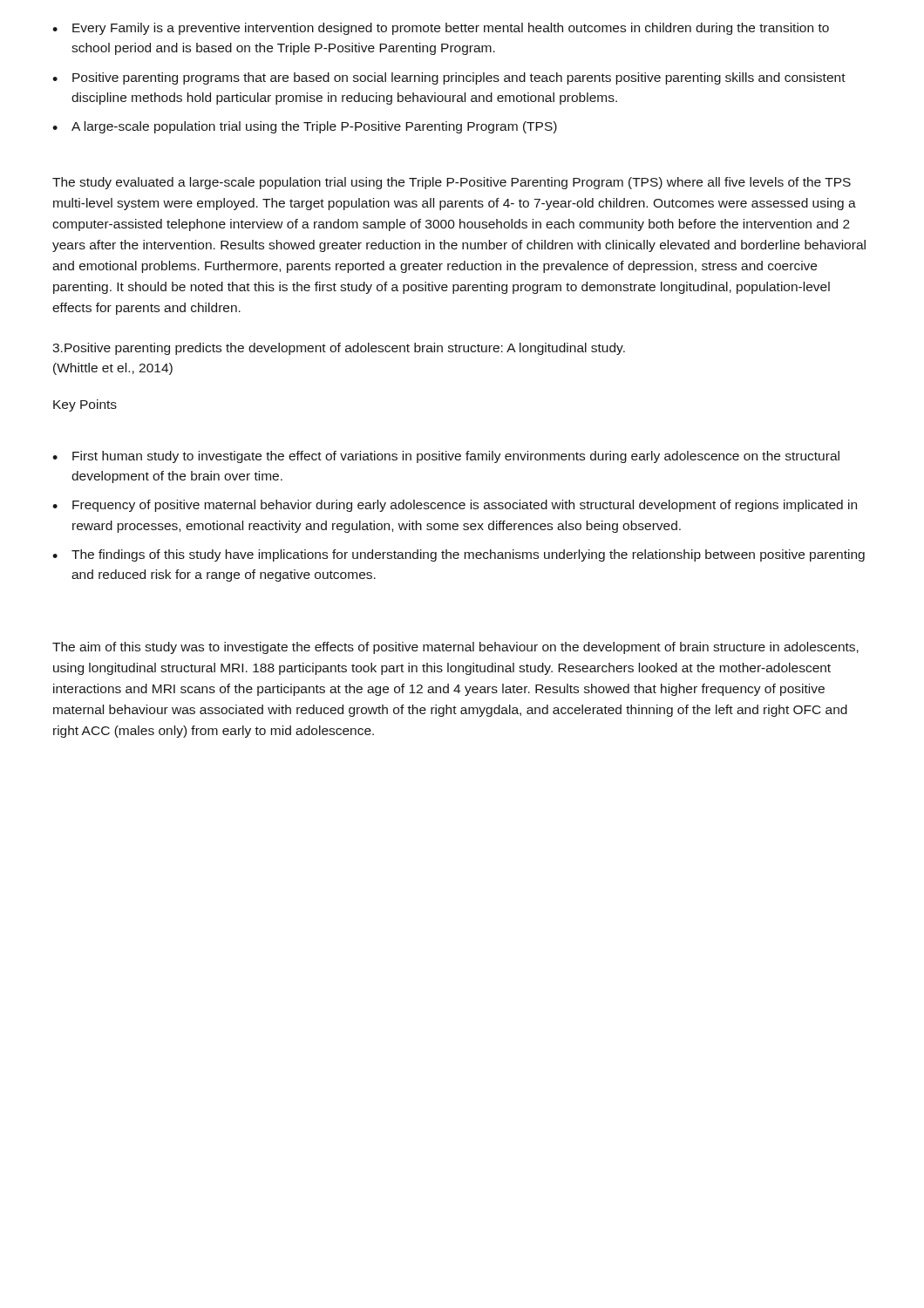This screenshot has height=1308, width=924.
Task: Click on the element starting "Key Points"
Action: pyautogui.click(x=85, y=404)
